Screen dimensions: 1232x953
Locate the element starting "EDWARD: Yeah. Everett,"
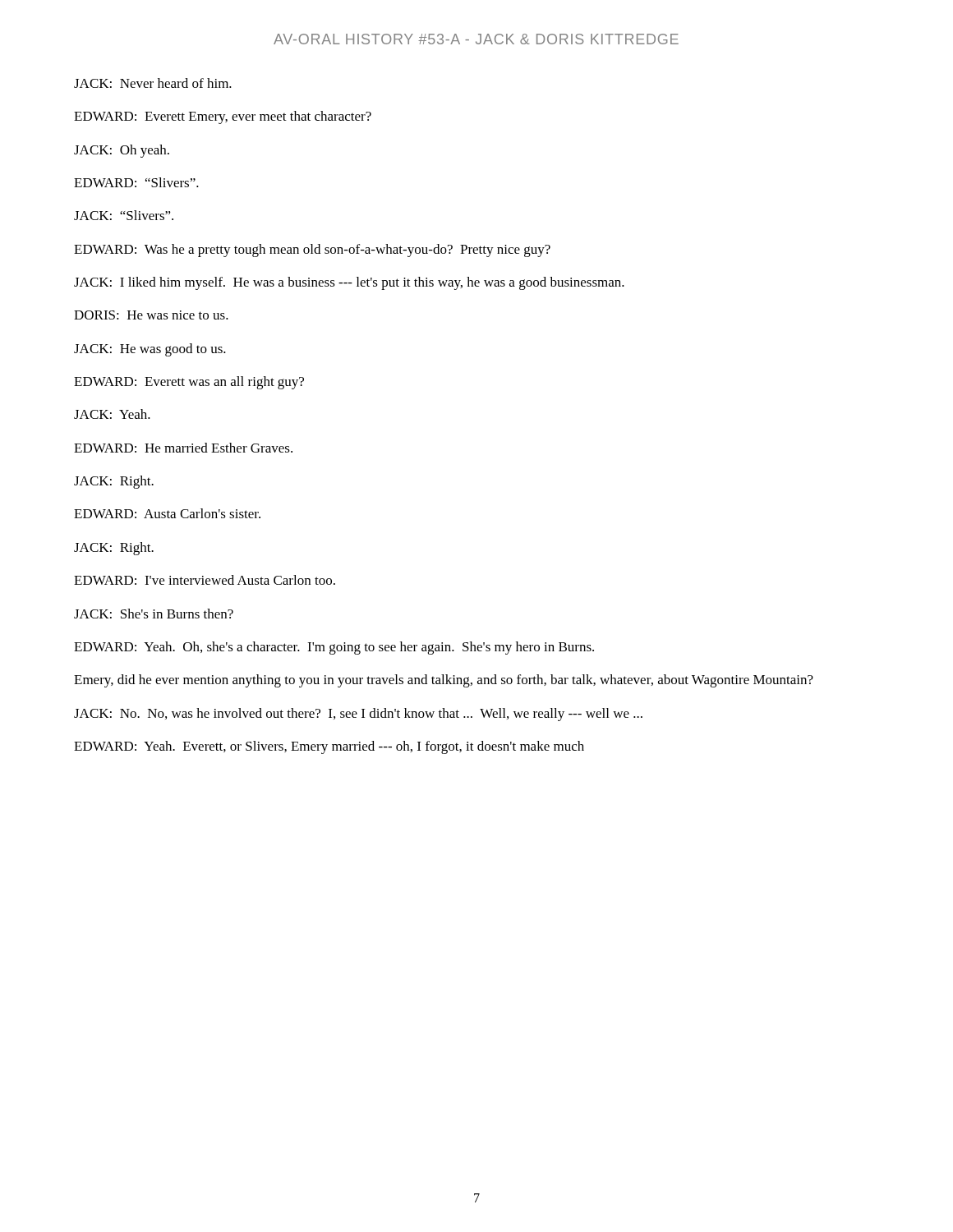(x=329, y=746)
